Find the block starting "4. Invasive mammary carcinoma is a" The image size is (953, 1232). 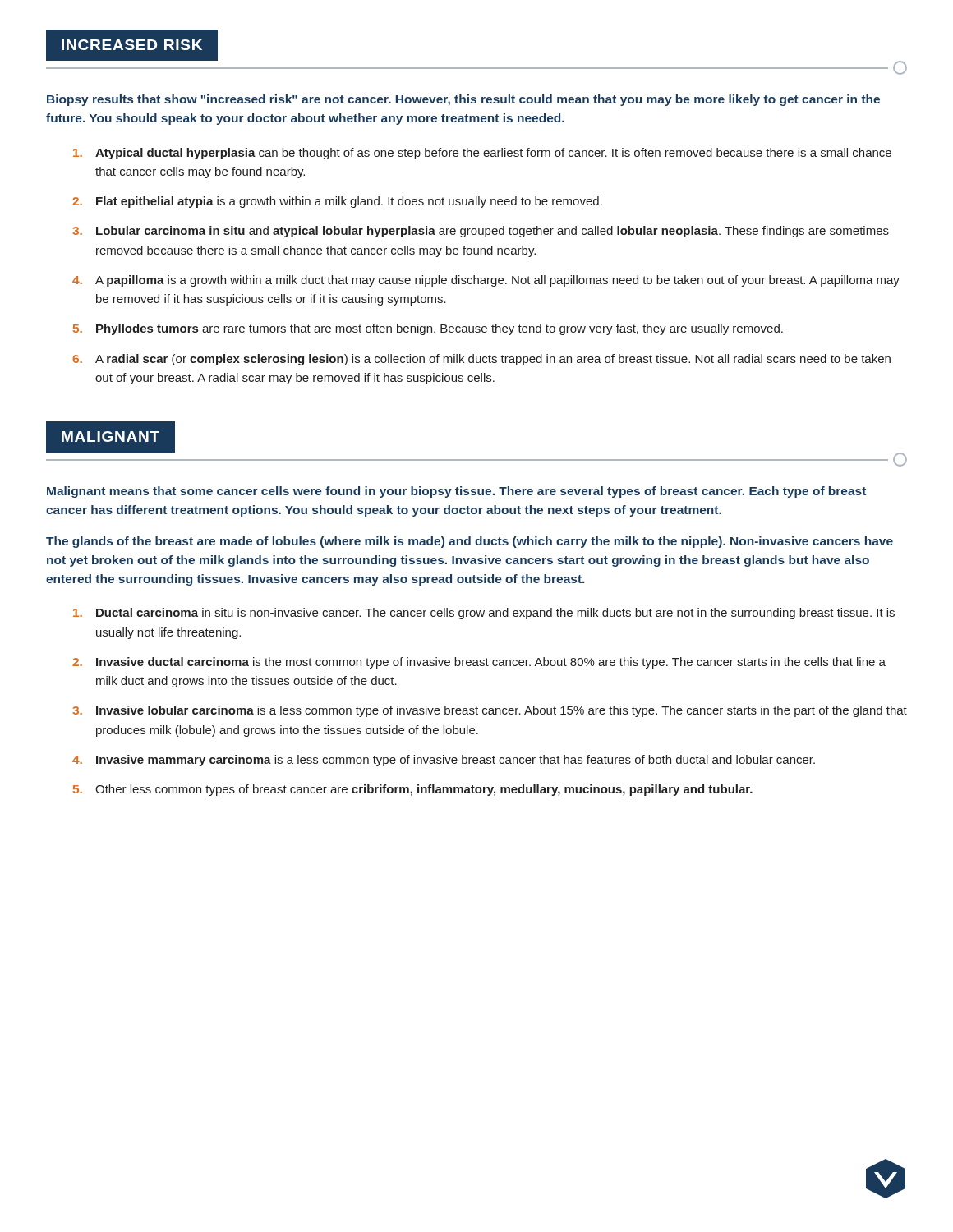point(490,759)
